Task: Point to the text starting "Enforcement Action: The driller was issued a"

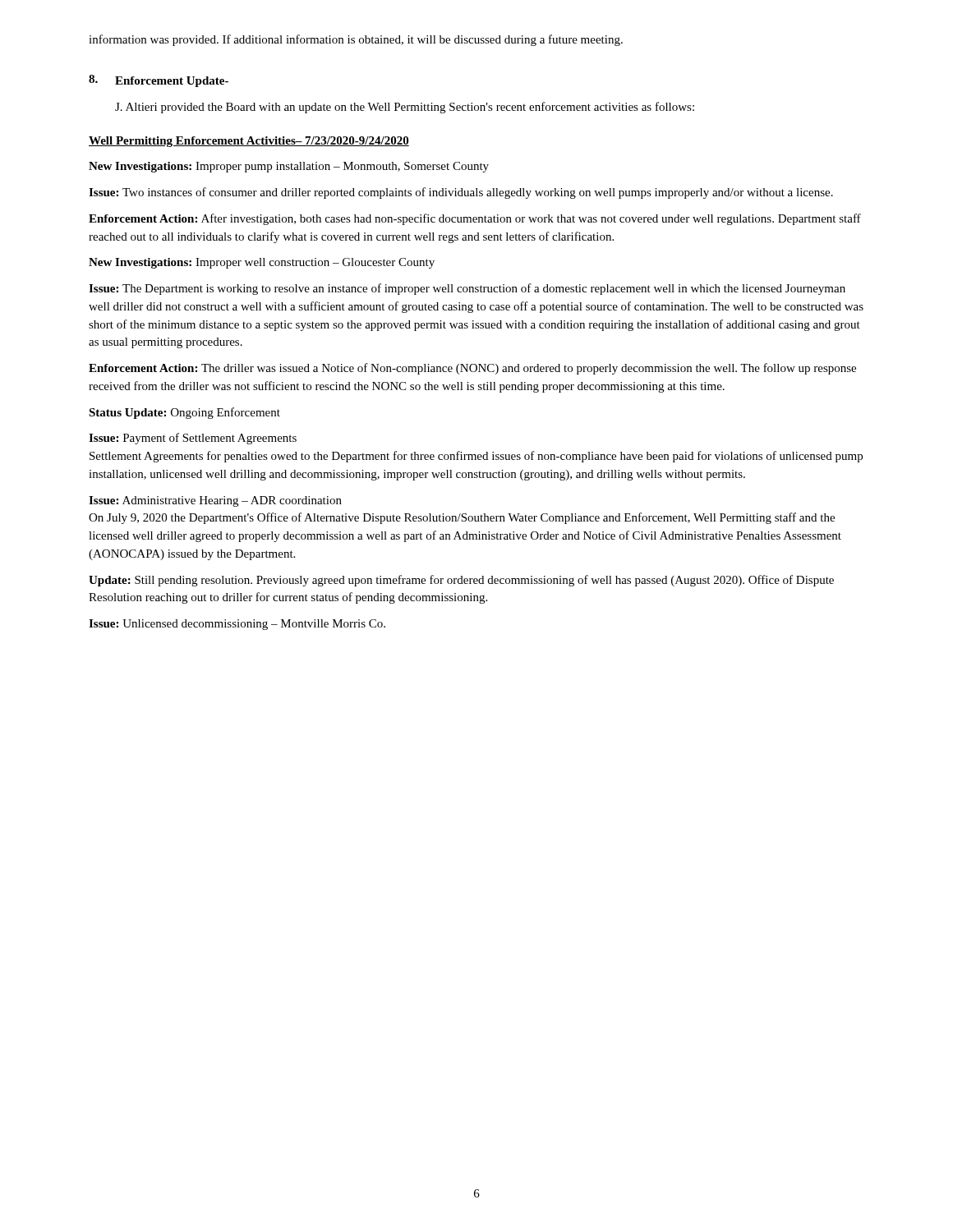Action: [x=476, y=378]
